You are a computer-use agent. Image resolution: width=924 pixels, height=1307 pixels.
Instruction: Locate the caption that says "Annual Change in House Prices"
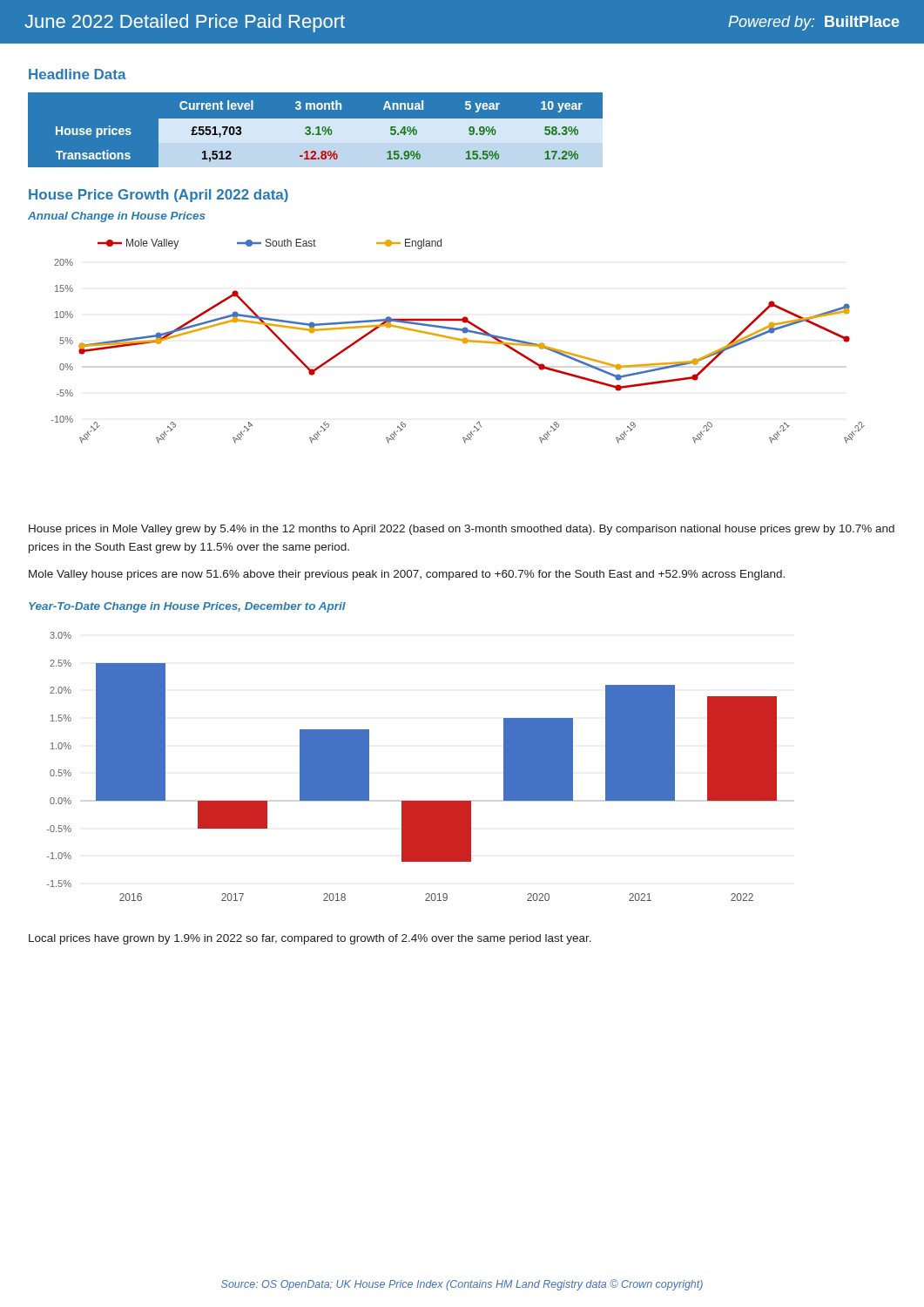click(117, 216)
